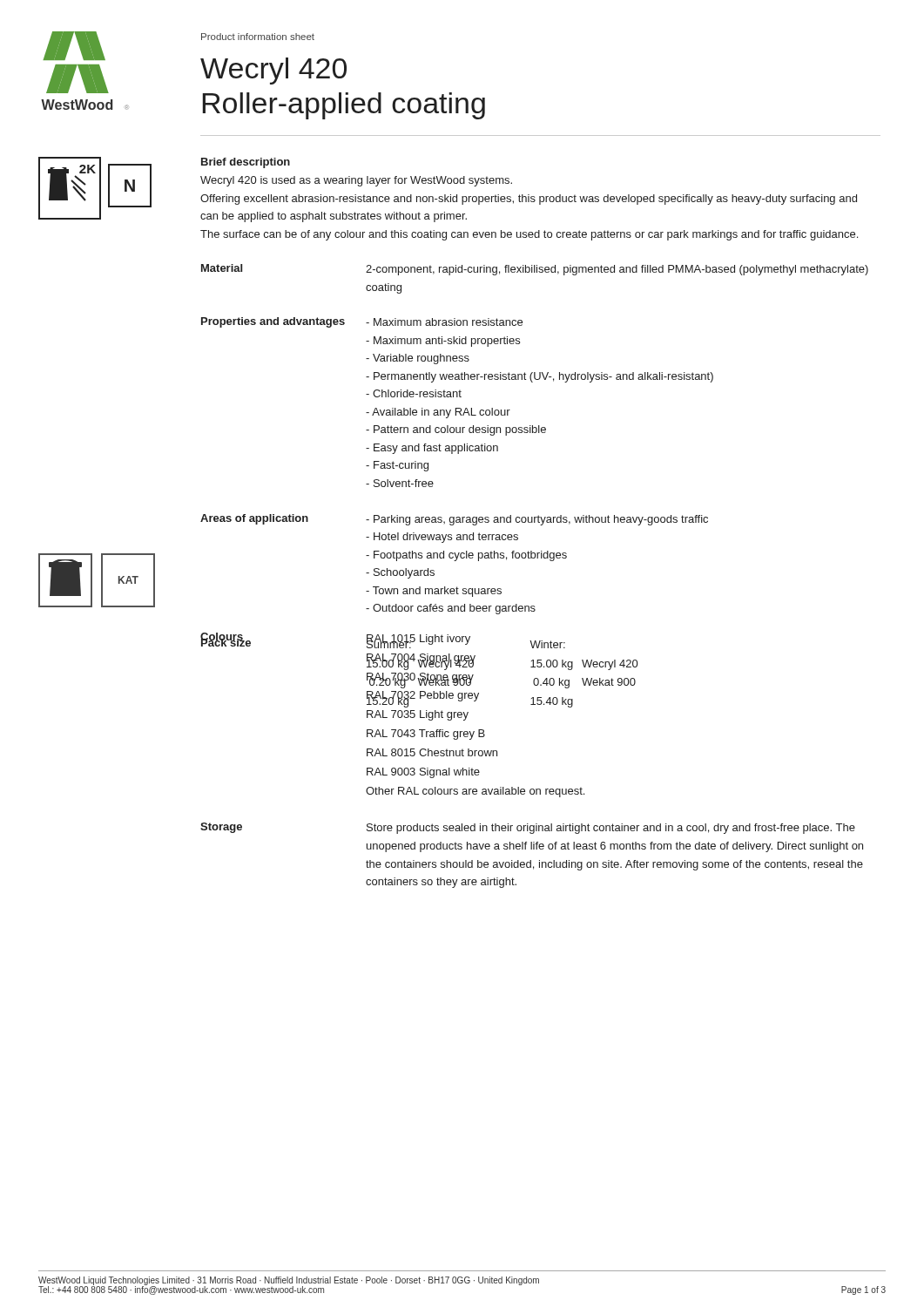Select the region starting "Store products sealed in"
Screen dimensions: 1307x924
[615, 855]
